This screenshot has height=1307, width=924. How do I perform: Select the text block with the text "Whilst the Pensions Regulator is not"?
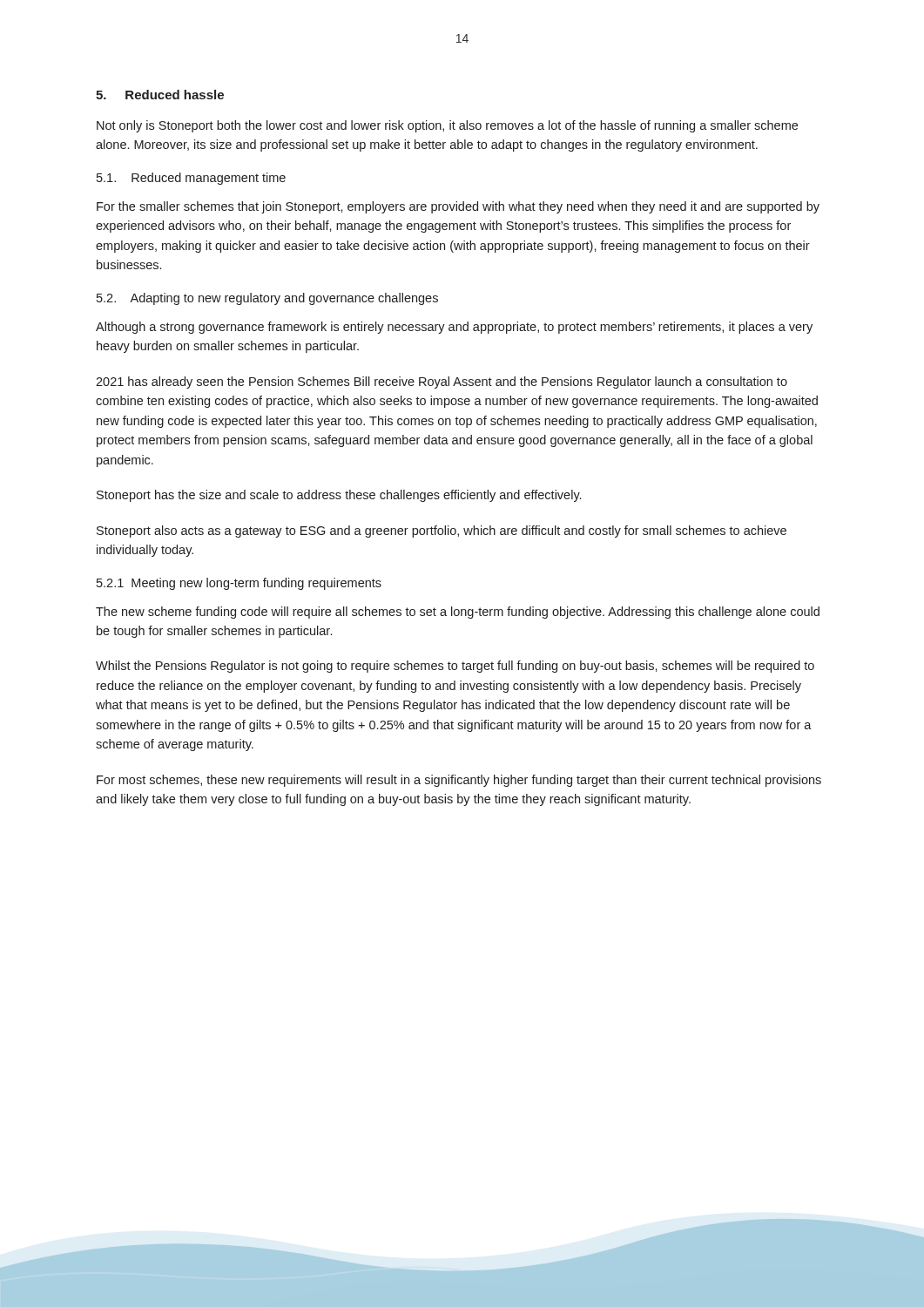click(455, 705)
